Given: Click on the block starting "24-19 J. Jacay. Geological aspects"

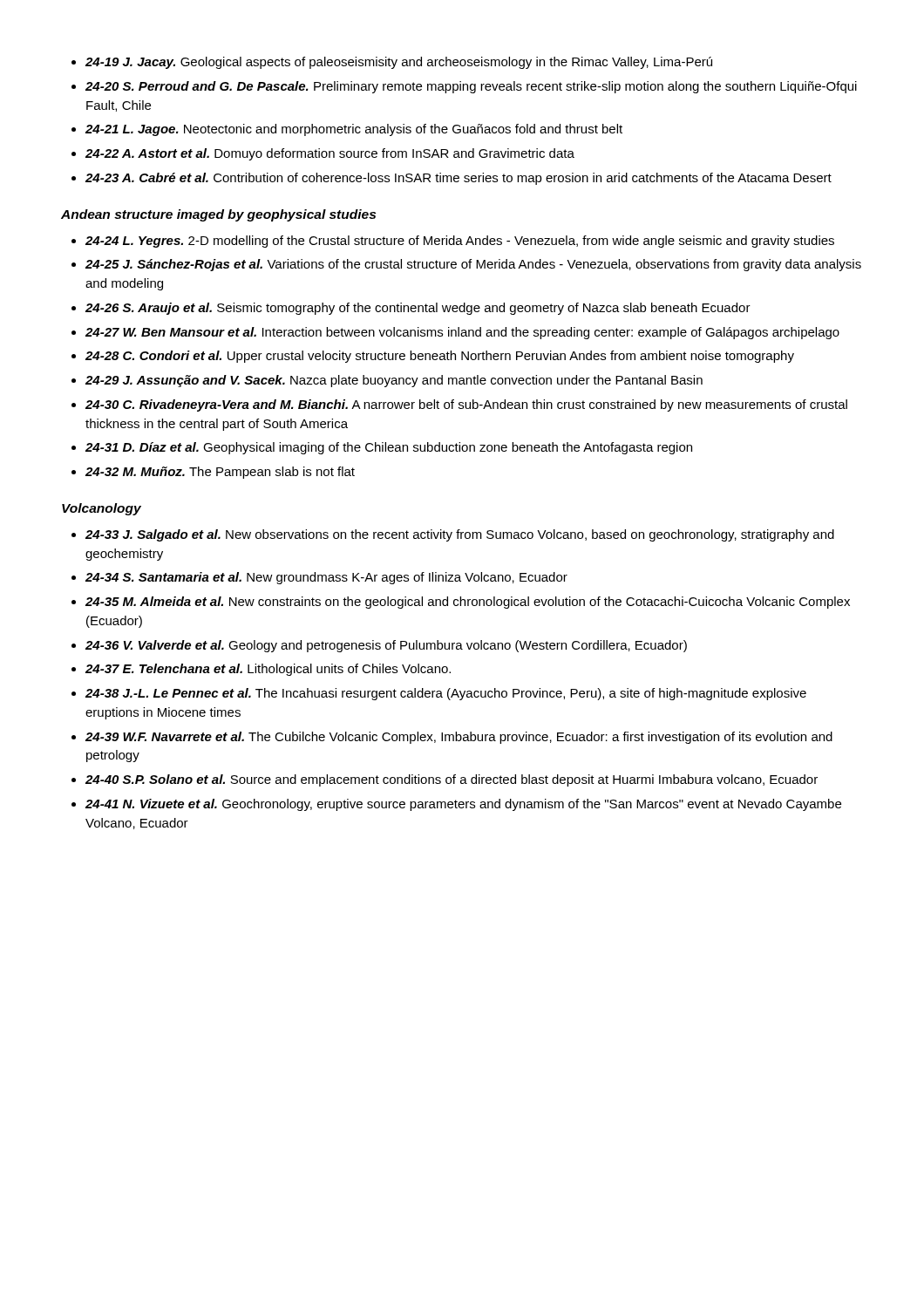Looking at the screenshot, I should (399, 61).
